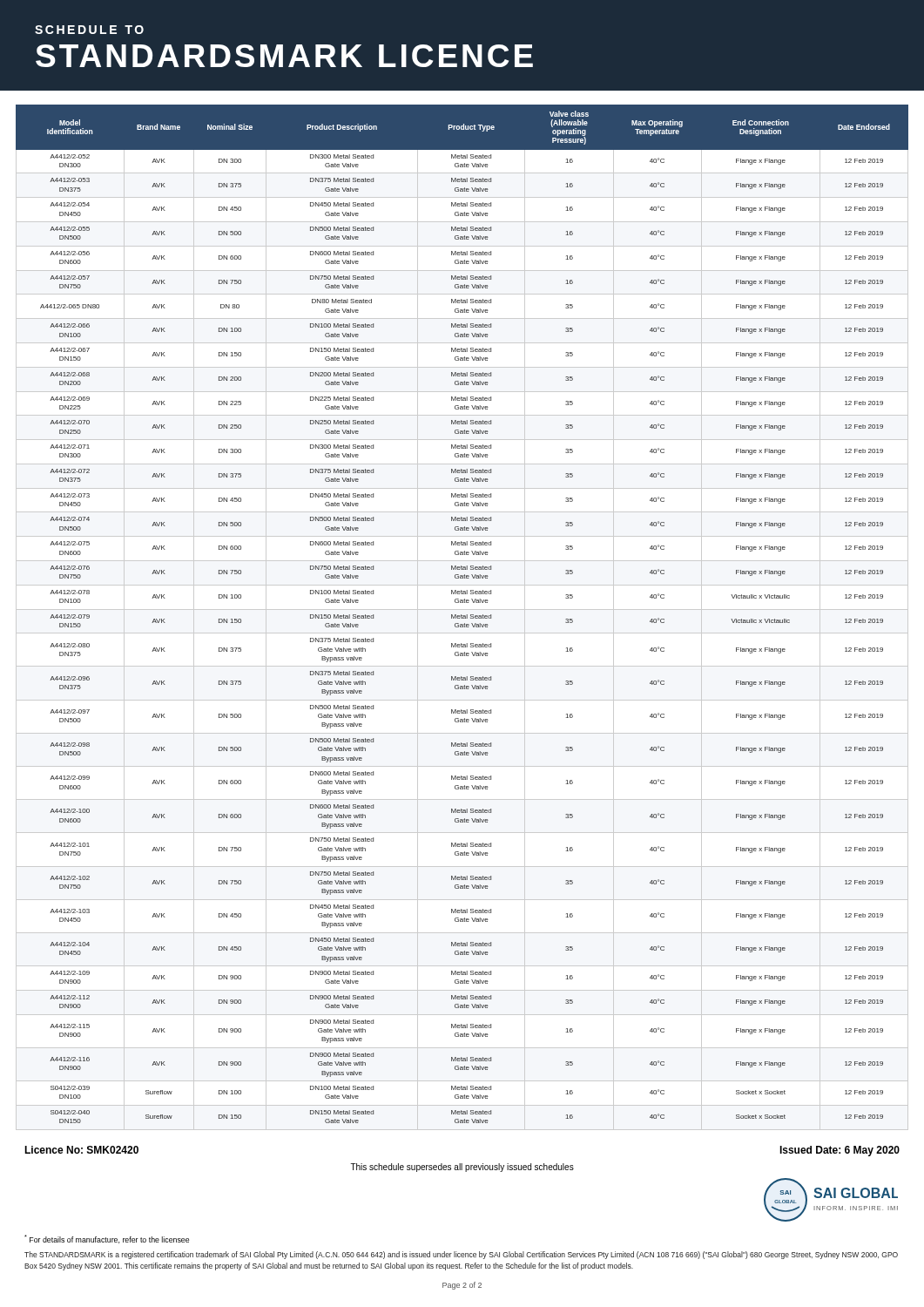Select the text starting "Issued Date: 6 May 2020"

click(x=840, y=1150)
